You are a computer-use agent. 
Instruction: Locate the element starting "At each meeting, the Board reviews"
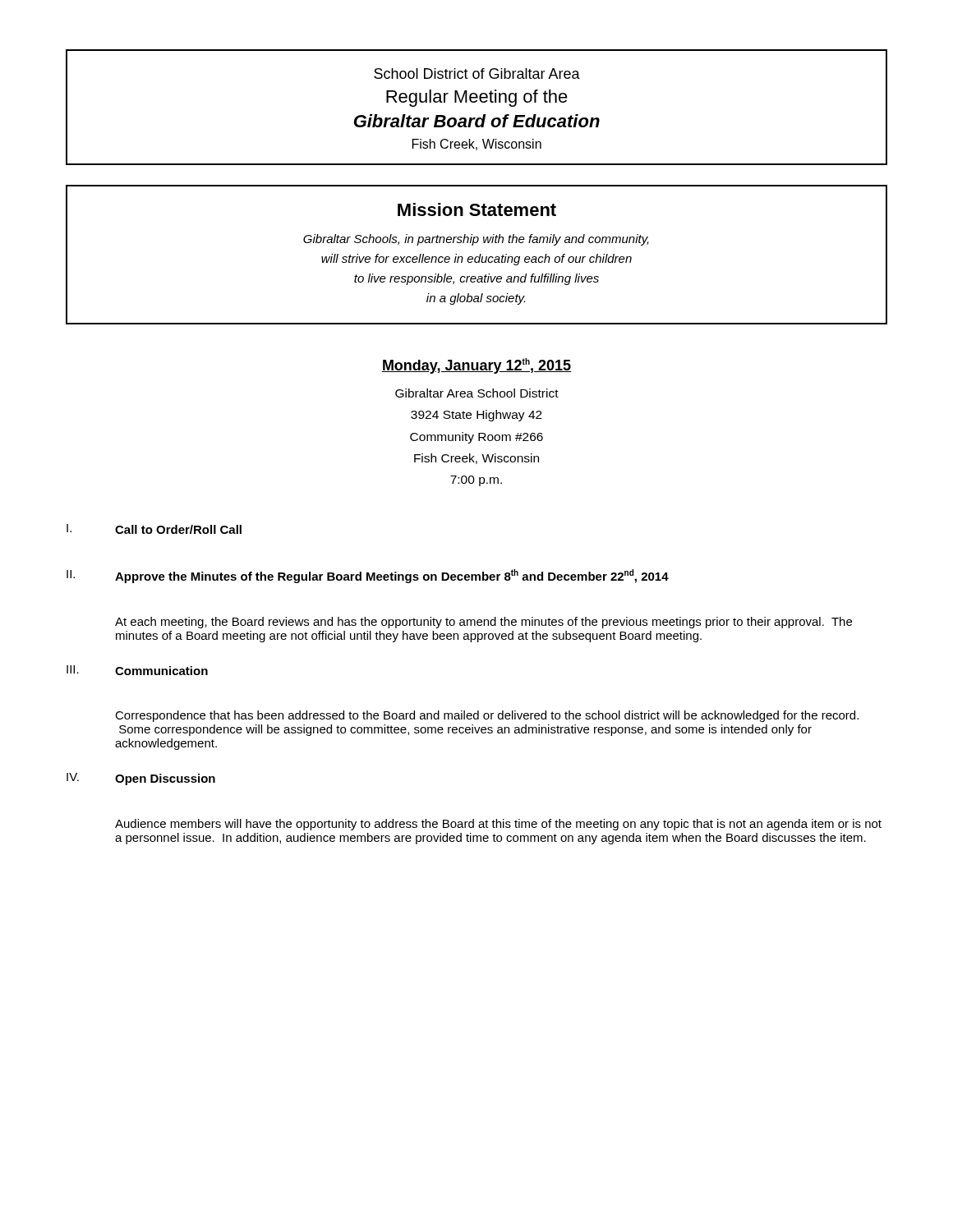(501, 628)
